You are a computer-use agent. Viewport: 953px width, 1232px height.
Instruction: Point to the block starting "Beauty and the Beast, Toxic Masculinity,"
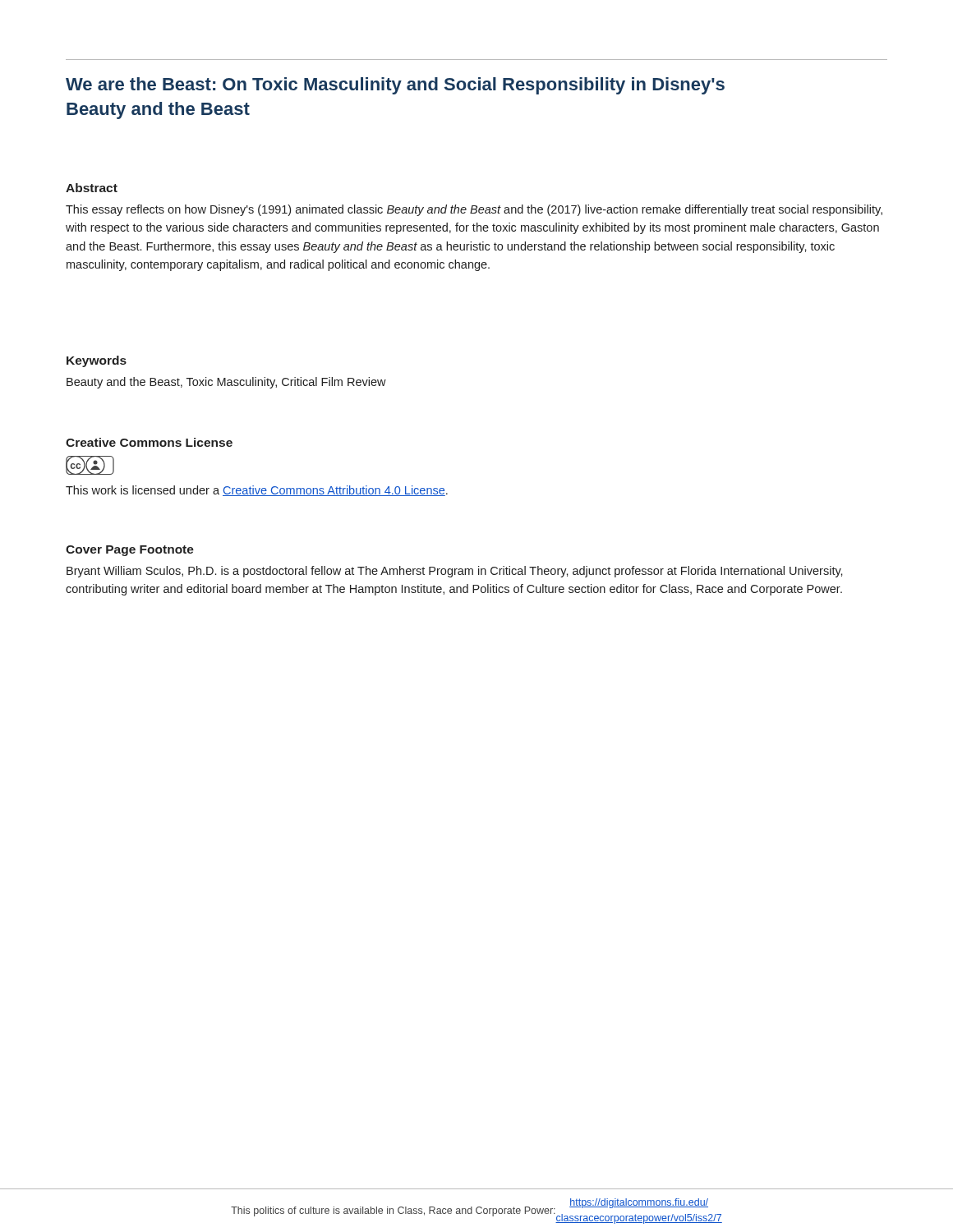coord(226,382)
